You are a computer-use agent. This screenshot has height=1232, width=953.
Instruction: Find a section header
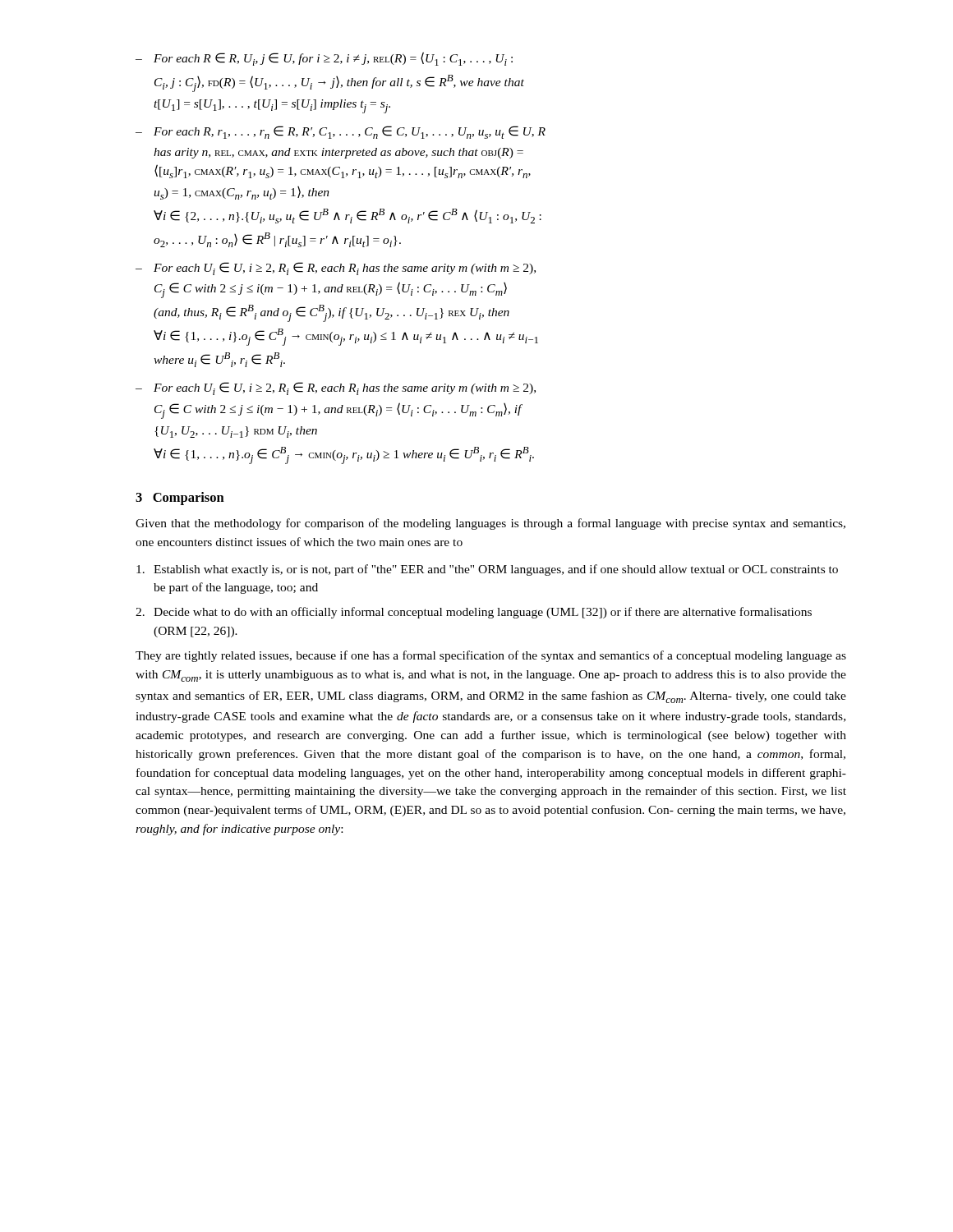click(x=180, y=497)
